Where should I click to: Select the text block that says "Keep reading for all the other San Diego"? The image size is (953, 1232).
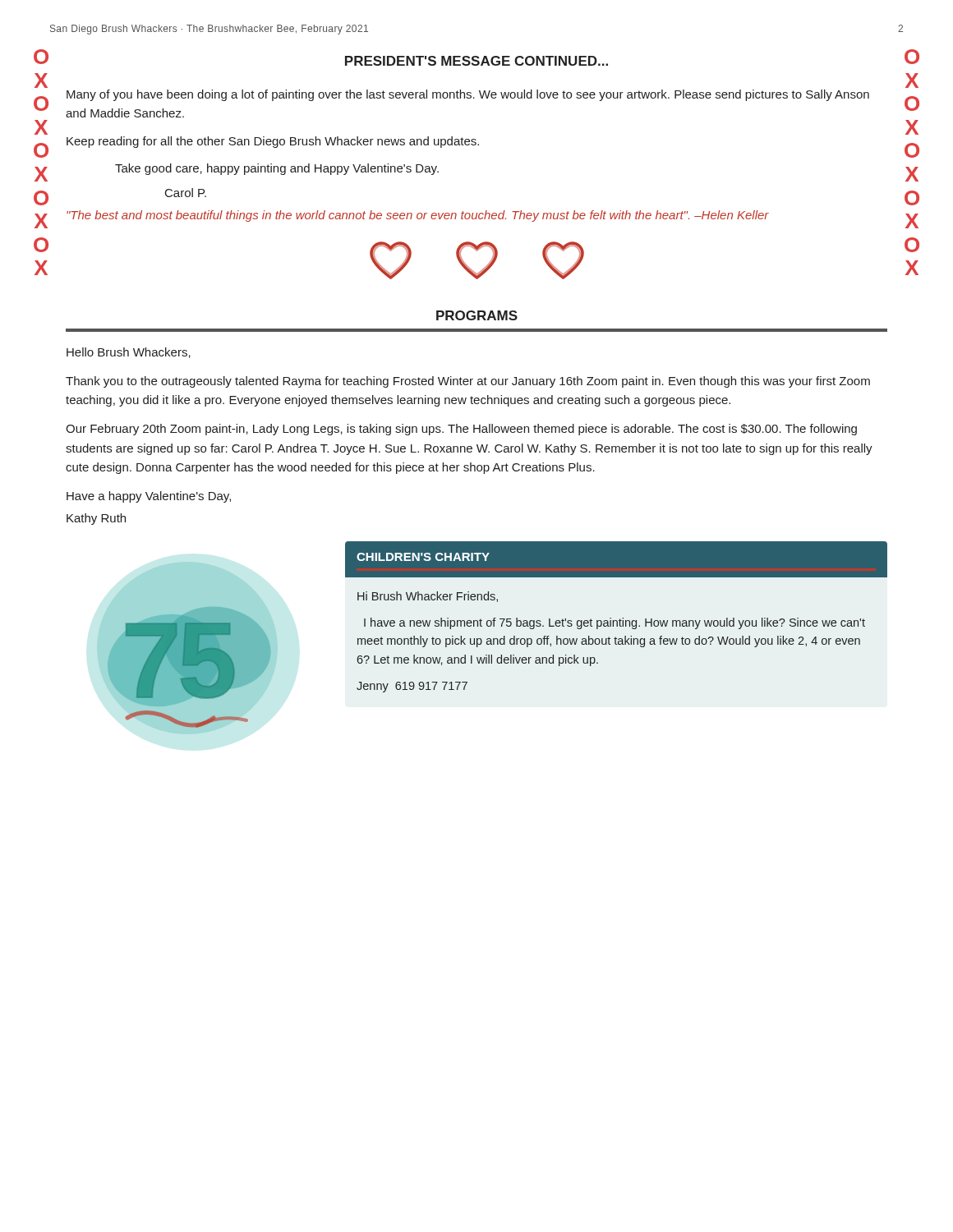[273, 140]
